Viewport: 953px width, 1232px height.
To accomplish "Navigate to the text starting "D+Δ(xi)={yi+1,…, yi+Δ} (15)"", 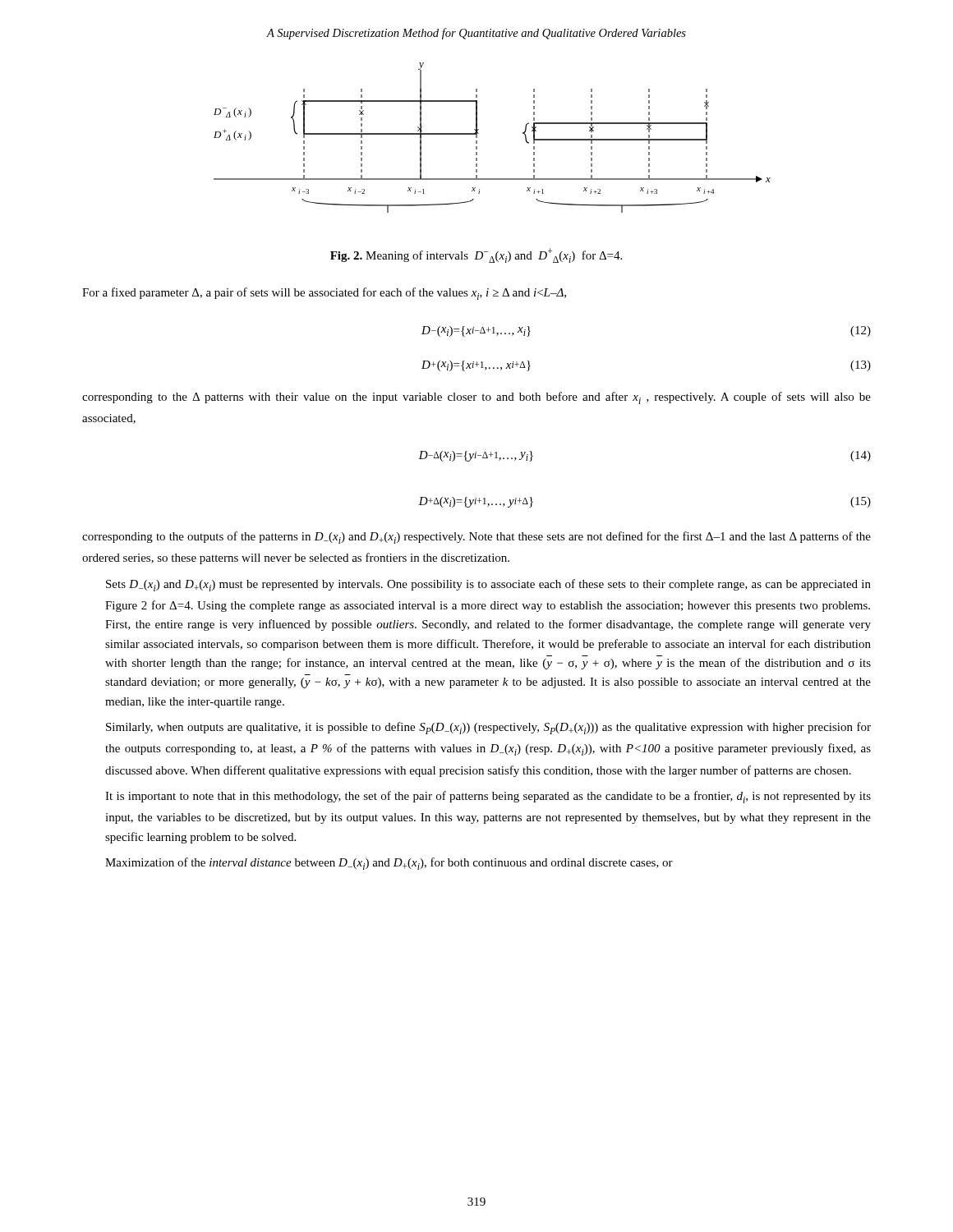I will point(476,501).
